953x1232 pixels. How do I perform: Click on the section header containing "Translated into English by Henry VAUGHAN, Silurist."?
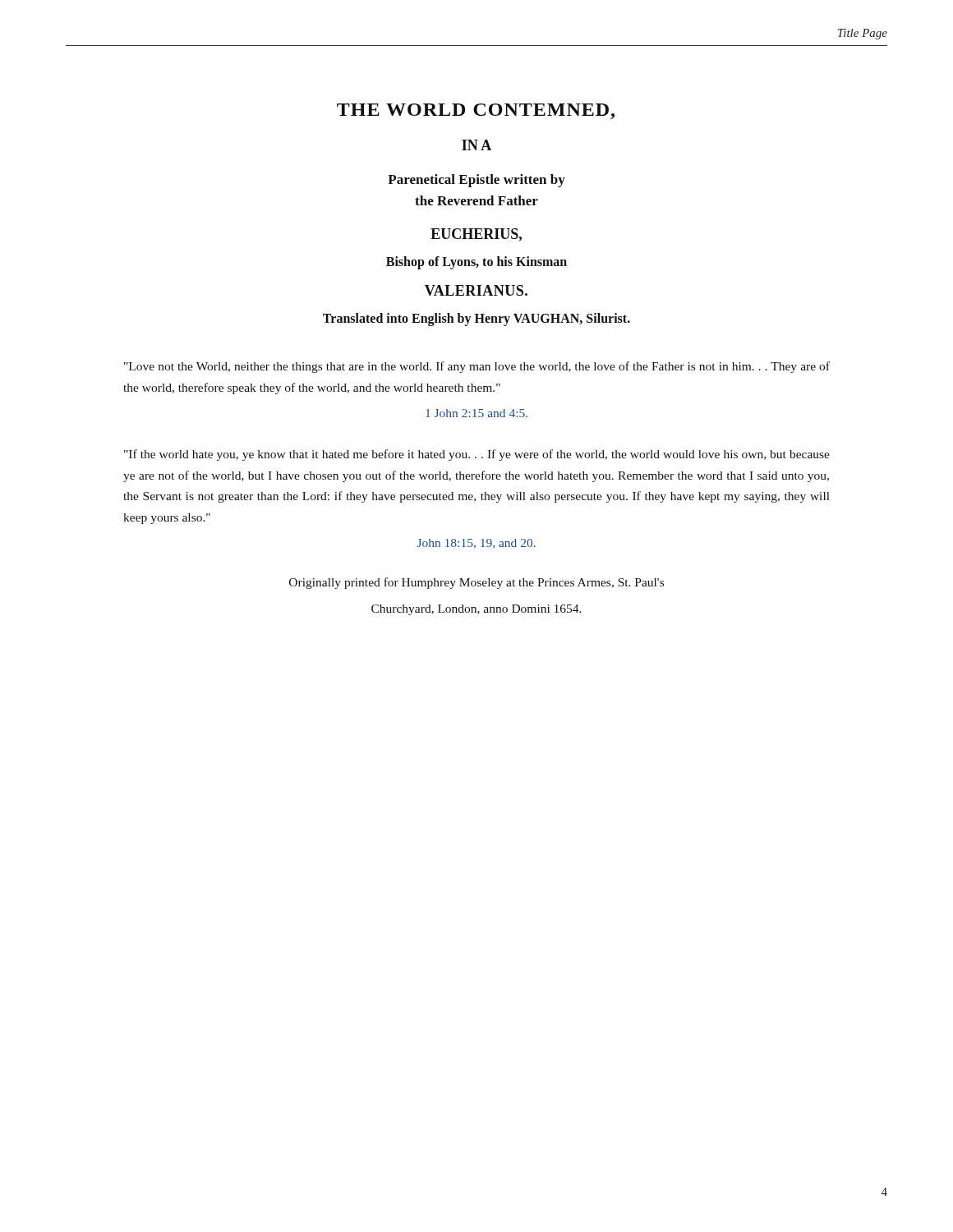[x=476, y=318]
